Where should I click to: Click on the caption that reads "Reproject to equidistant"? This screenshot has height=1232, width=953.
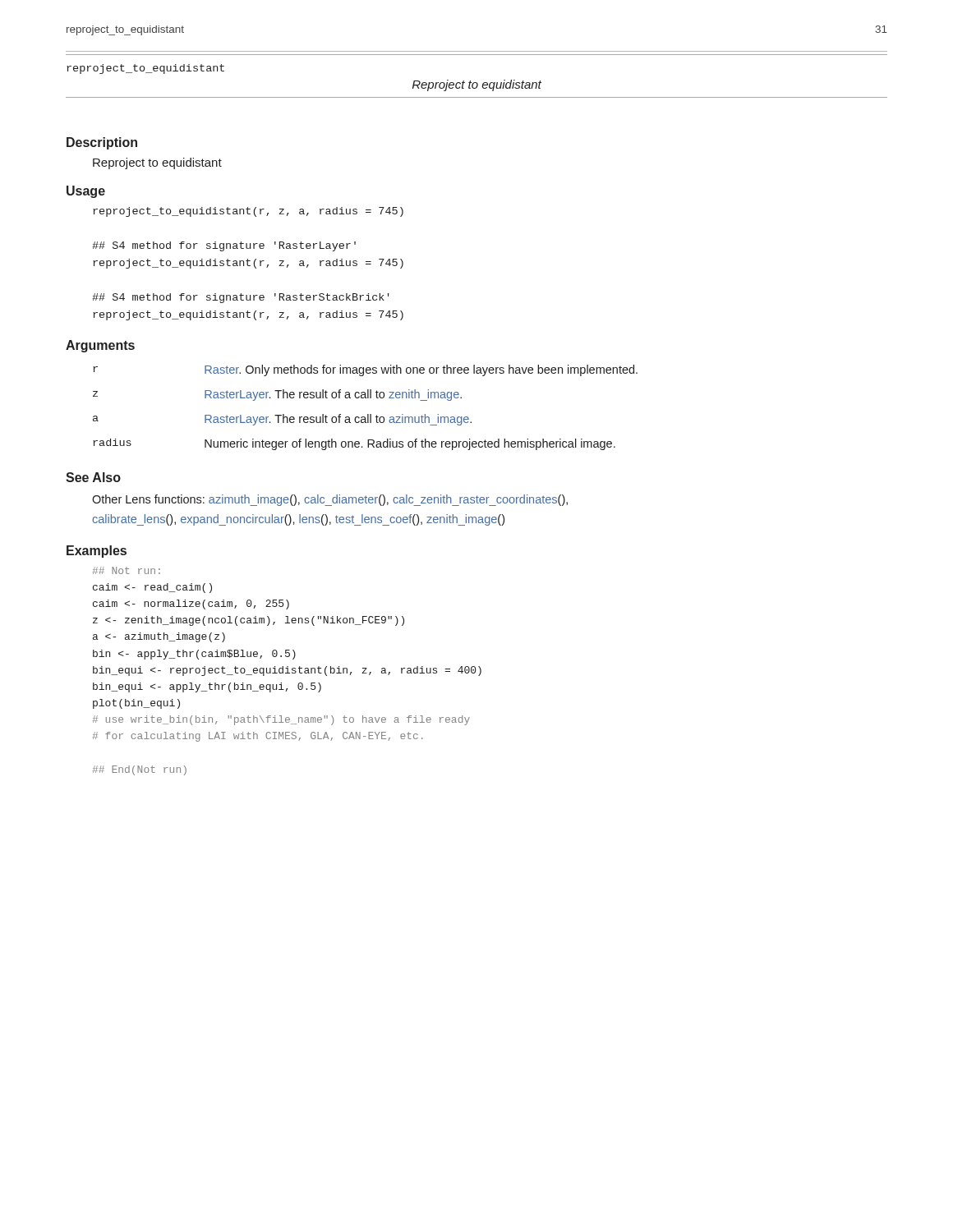(476, 84)
